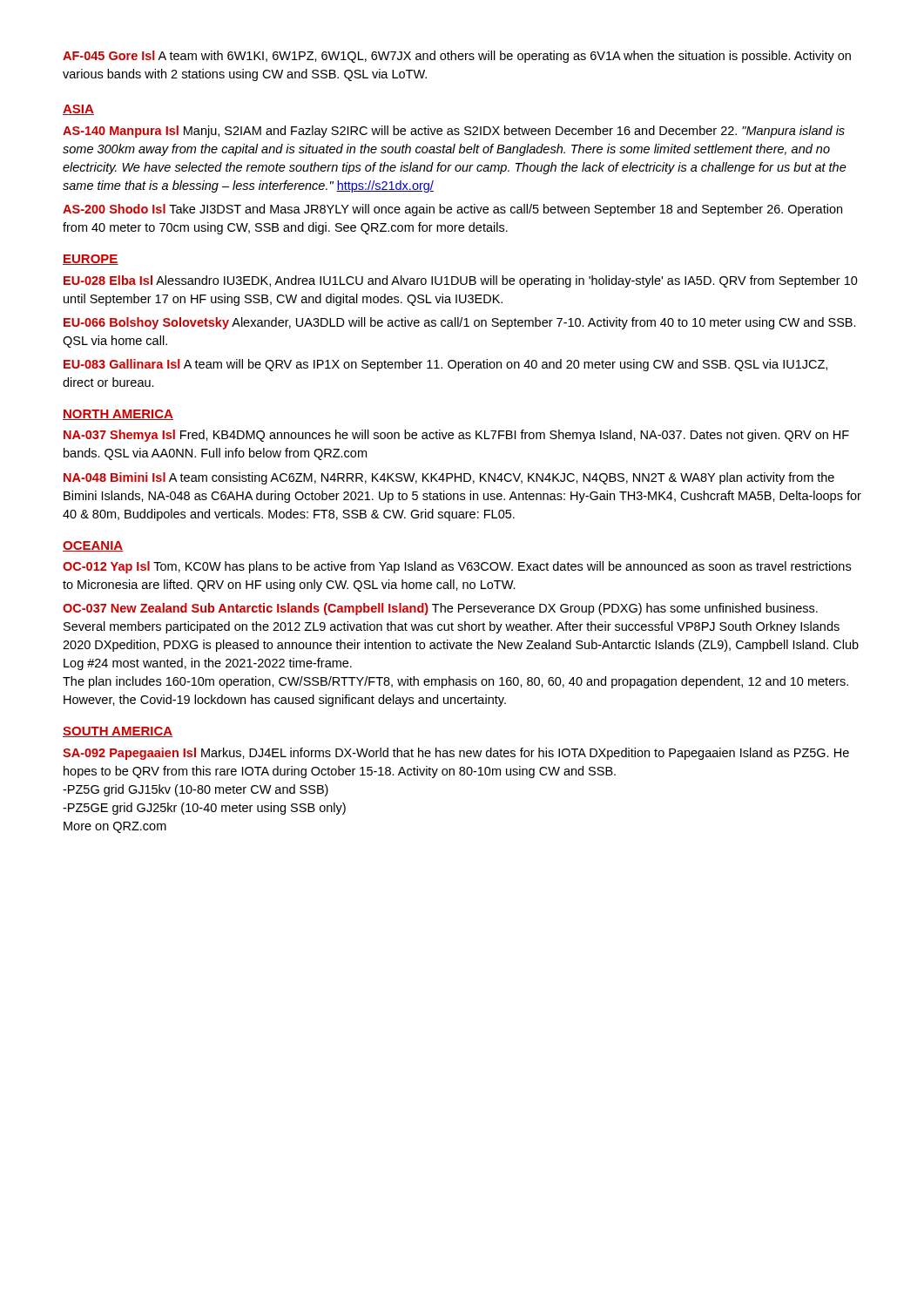Viewport: 924px width, 1307px height.
Task: Point to the element starting "SA-092 Papegaaien Isl"
Action: (x=456, y=754)
